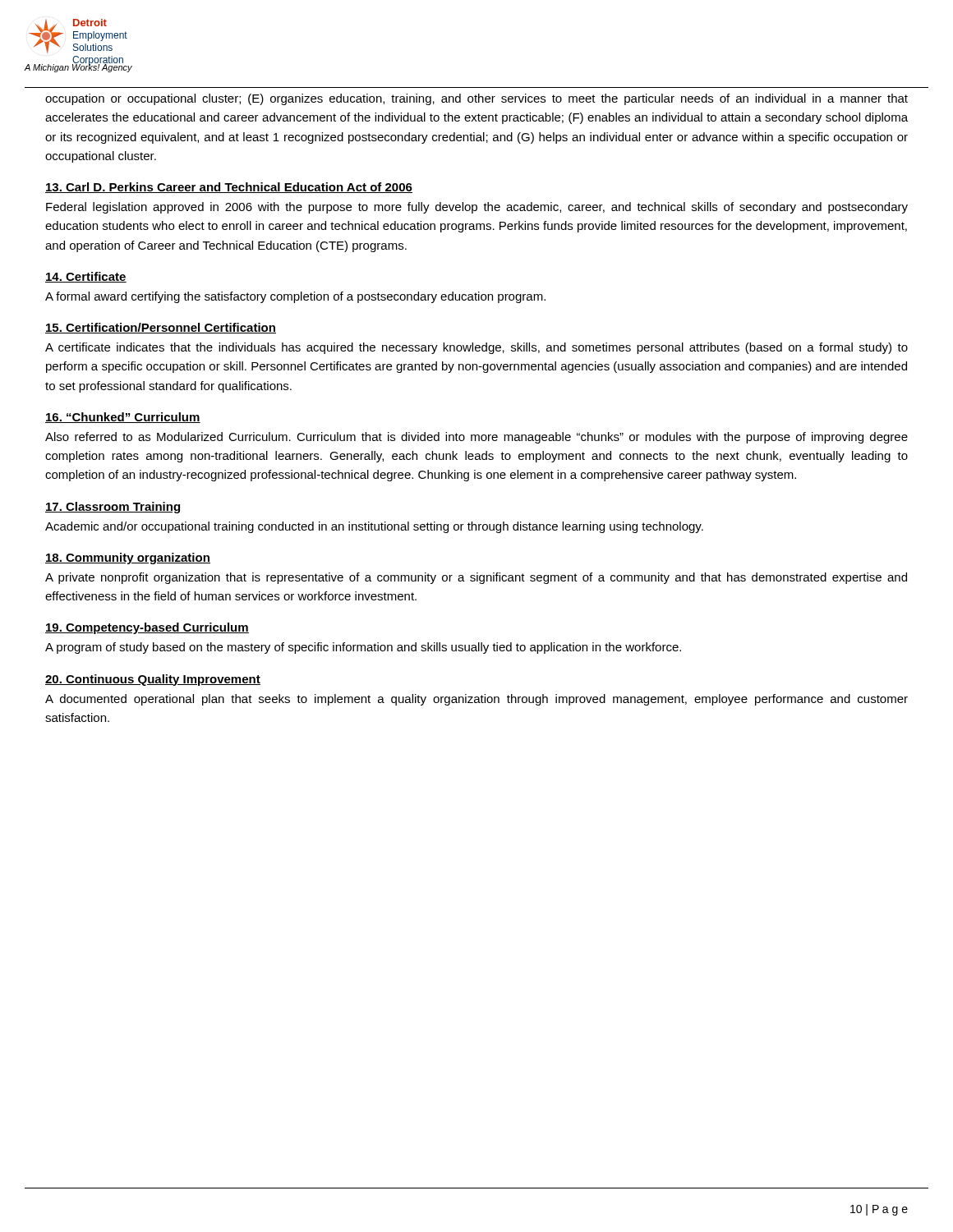
Task: Navigate to the passage starting "20. Continuous Quality Improvement"
Action: [x=153, y=678]
